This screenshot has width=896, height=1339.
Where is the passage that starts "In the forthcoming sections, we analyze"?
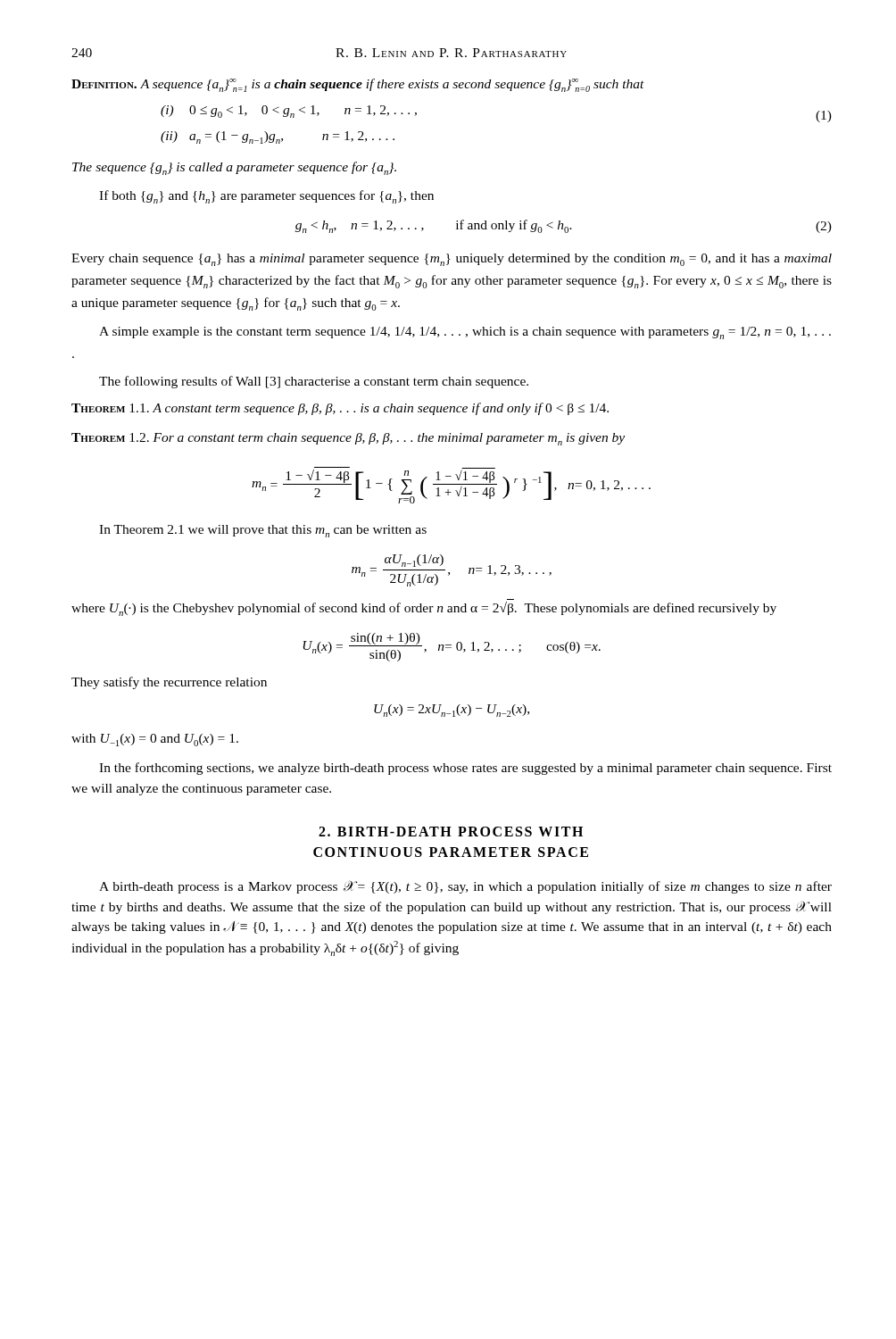coord(452,778)
